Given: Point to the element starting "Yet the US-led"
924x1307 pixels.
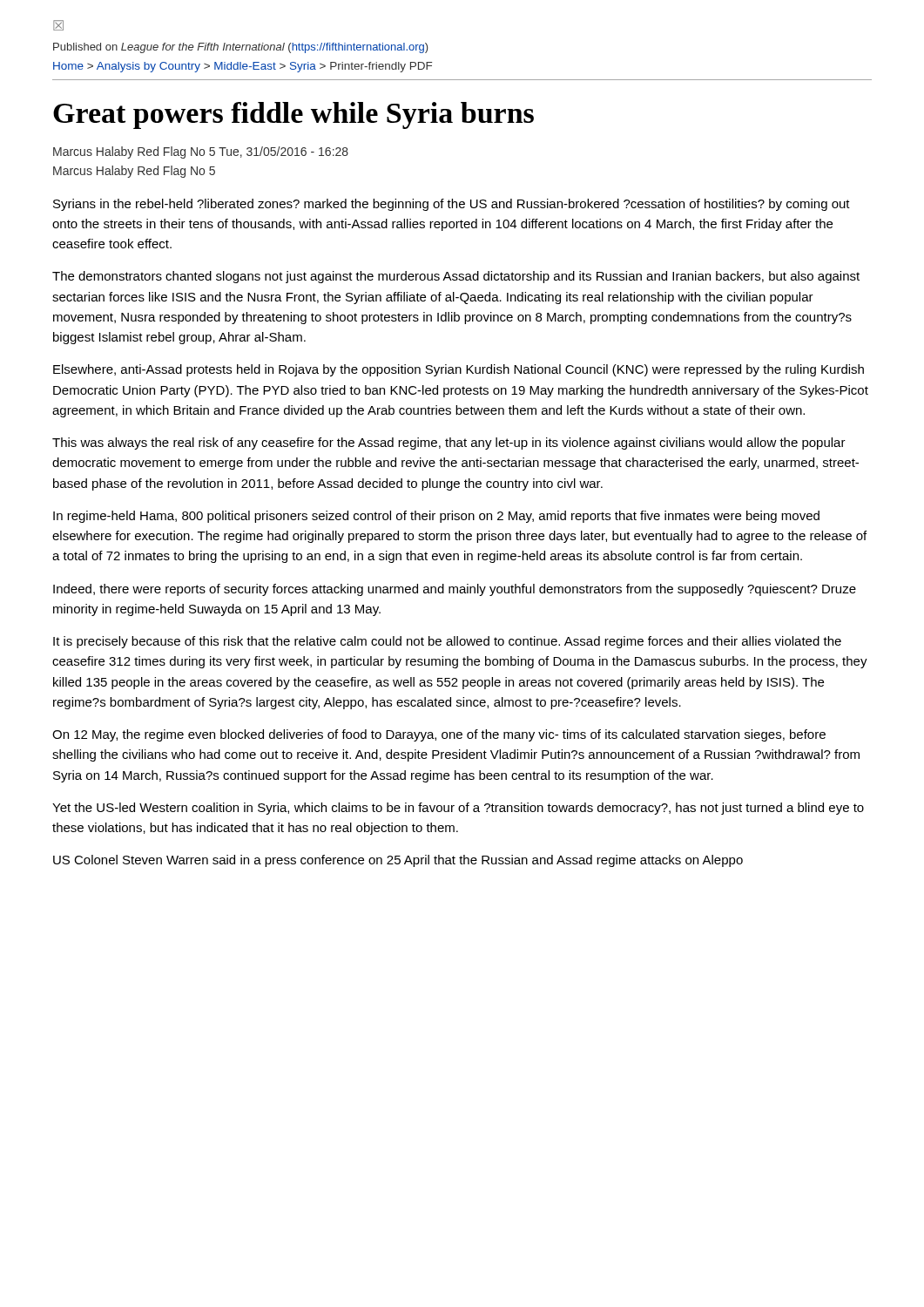Looking at the screenshot, I should (x=458, y=817).
